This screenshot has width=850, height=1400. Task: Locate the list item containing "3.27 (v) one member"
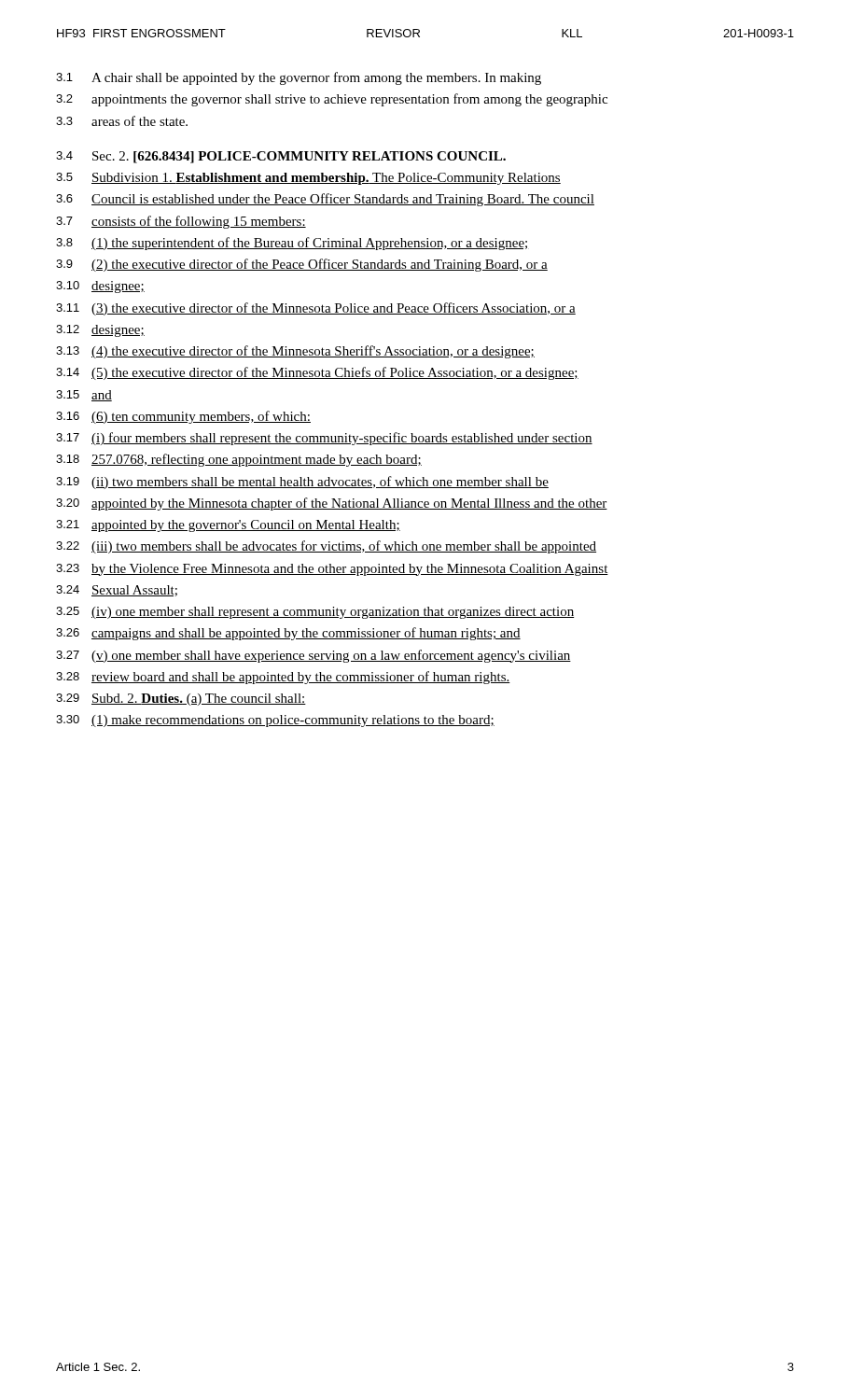point(425,655)
